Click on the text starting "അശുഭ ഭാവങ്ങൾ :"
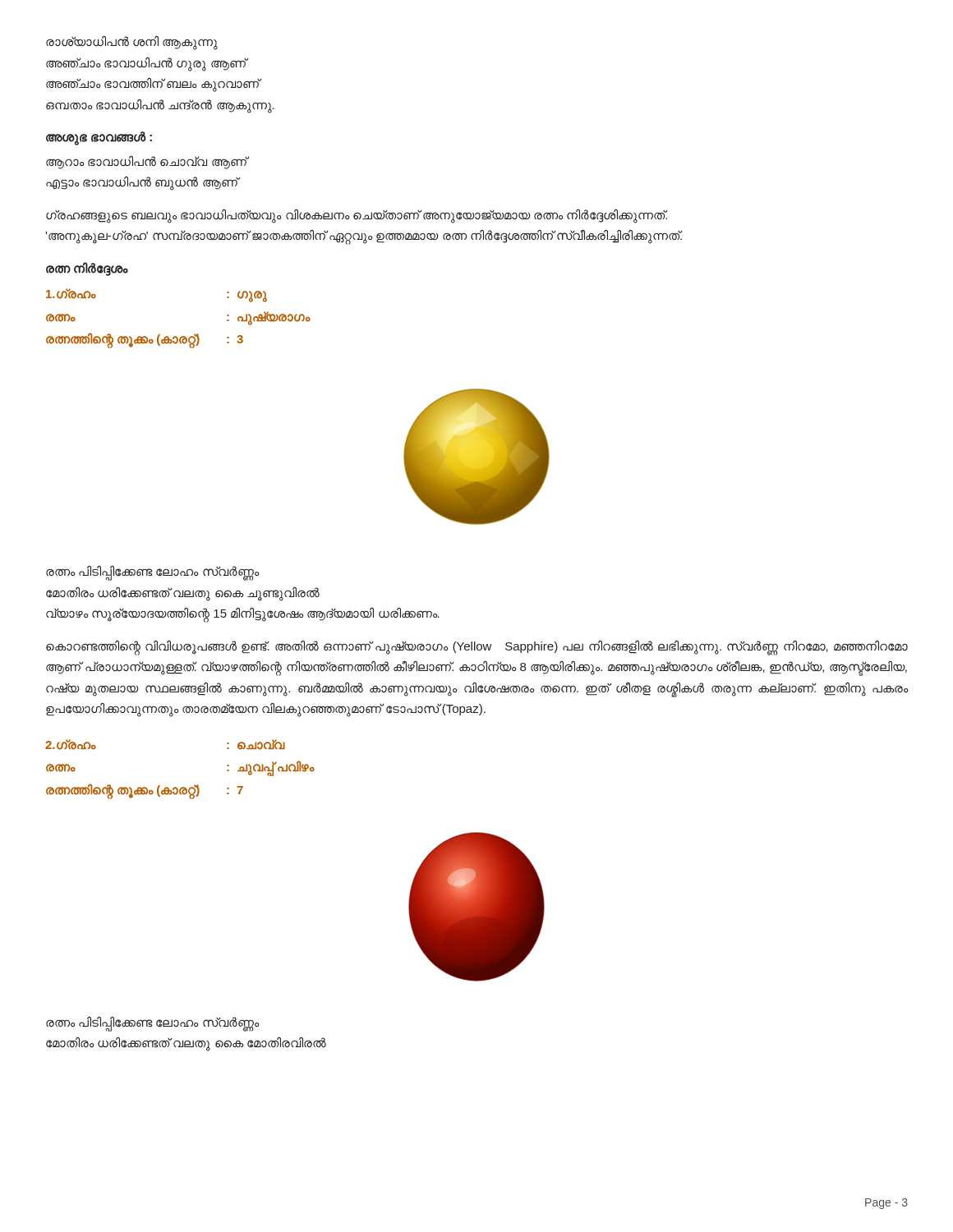Image resolution: width=953 pixels, height=1232 pixels. (x=99, y=137)
